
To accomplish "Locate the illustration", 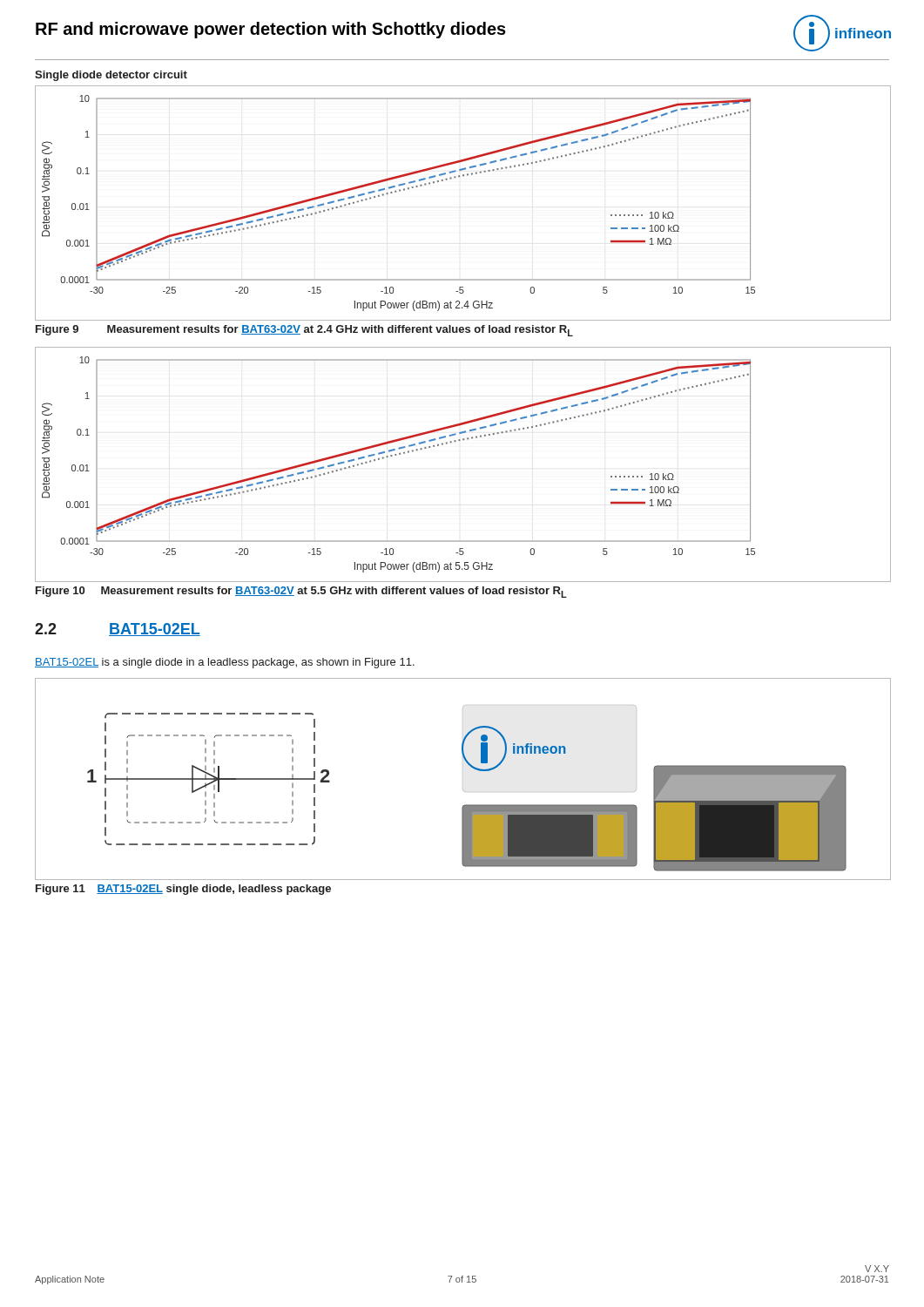I will click(x=463, y=779).
